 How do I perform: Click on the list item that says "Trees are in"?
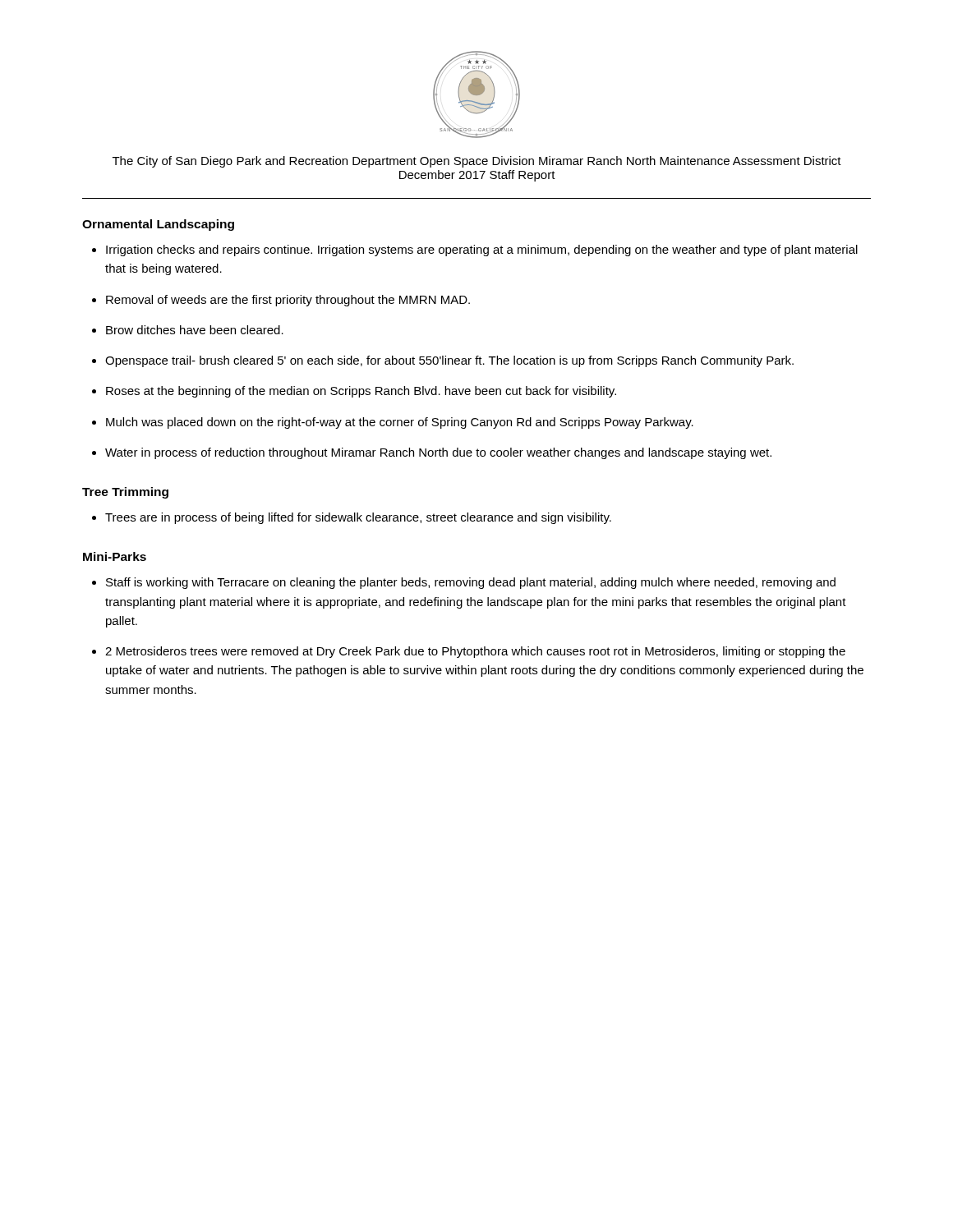[359, 517]
